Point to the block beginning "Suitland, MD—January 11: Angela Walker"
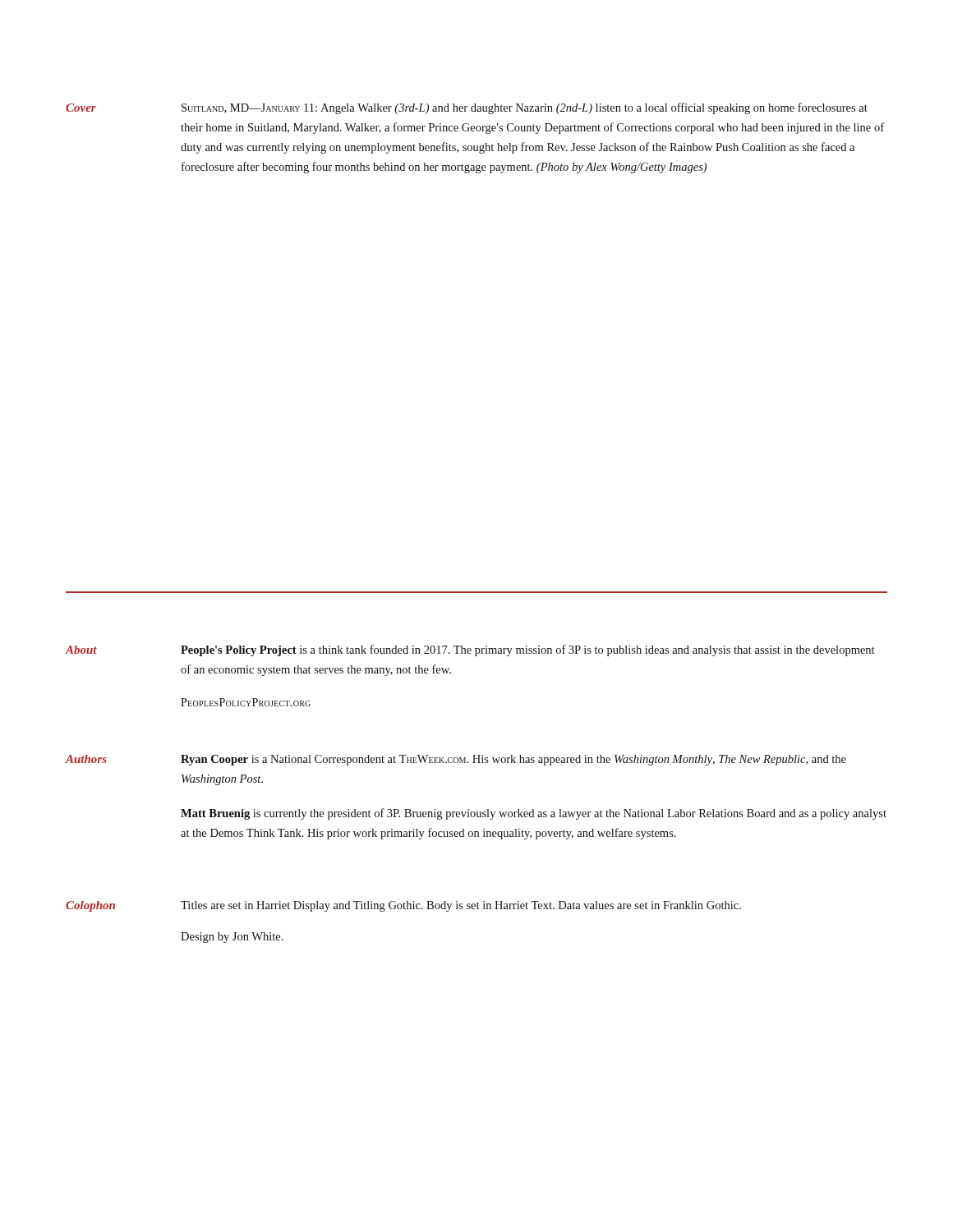Screen dimensions: 1232x953 (x=532, y=137)
